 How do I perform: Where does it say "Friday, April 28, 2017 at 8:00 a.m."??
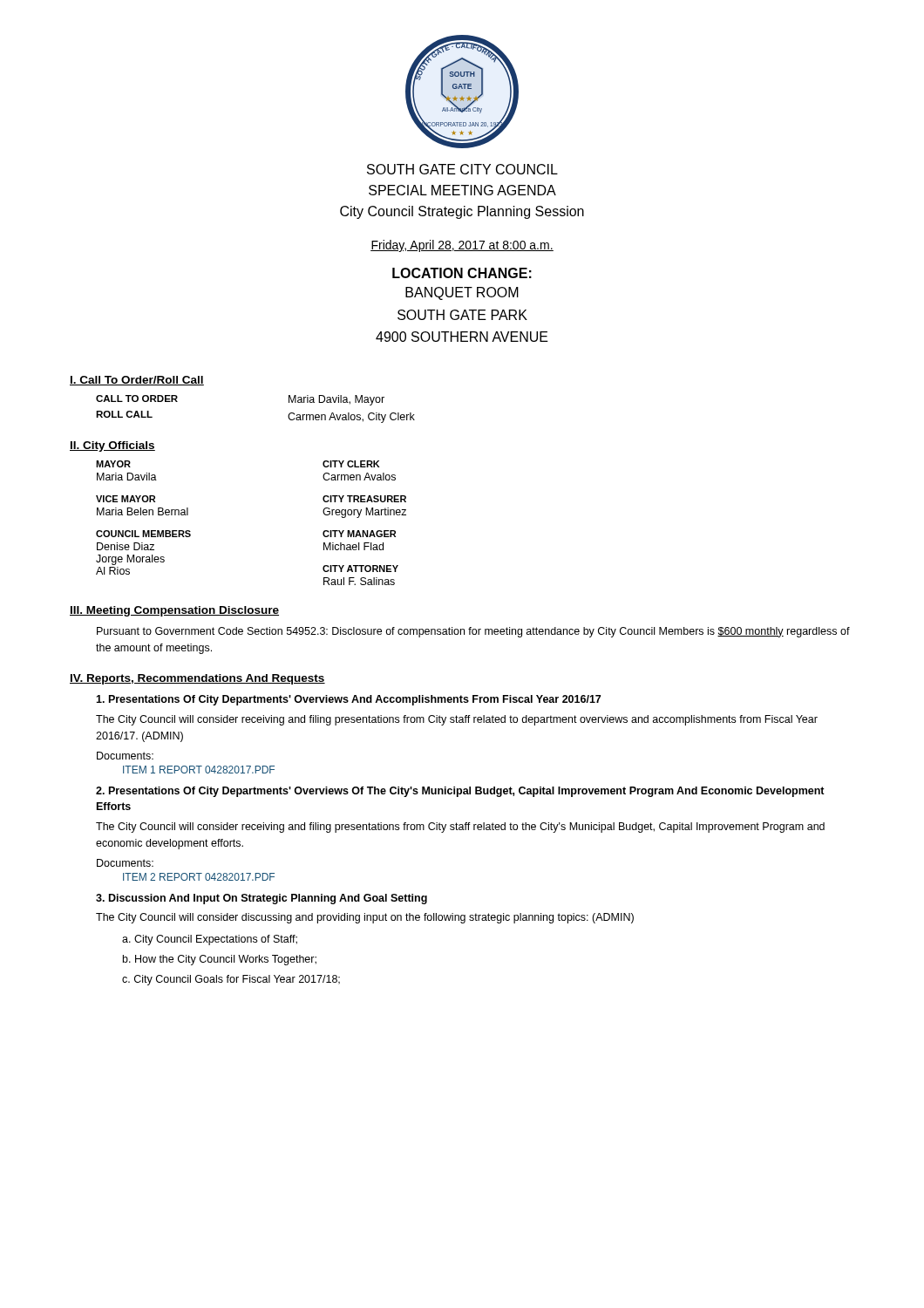[462, 245]
